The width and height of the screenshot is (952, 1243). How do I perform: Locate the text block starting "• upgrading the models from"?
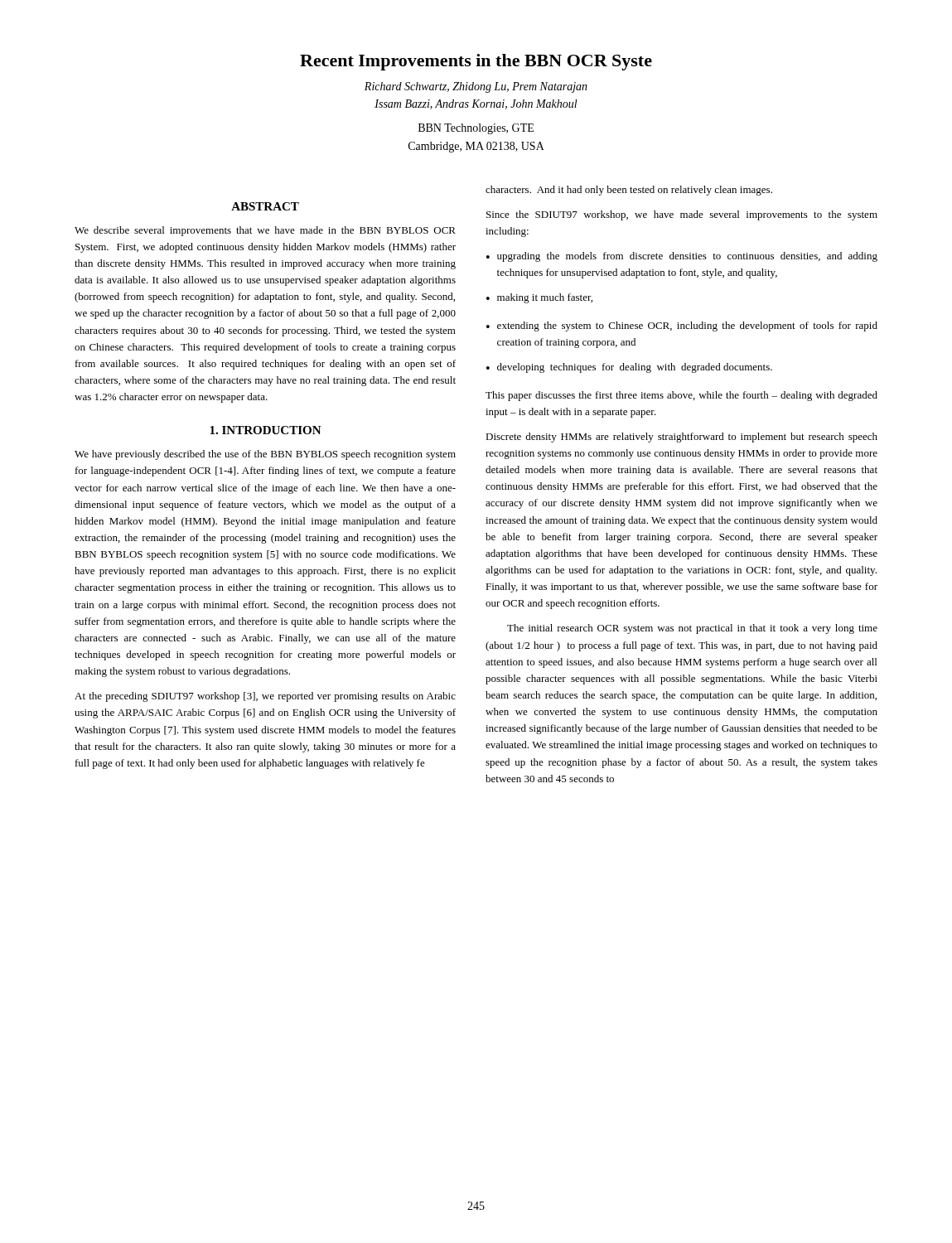pyautogui.click(x=681, y=265)
